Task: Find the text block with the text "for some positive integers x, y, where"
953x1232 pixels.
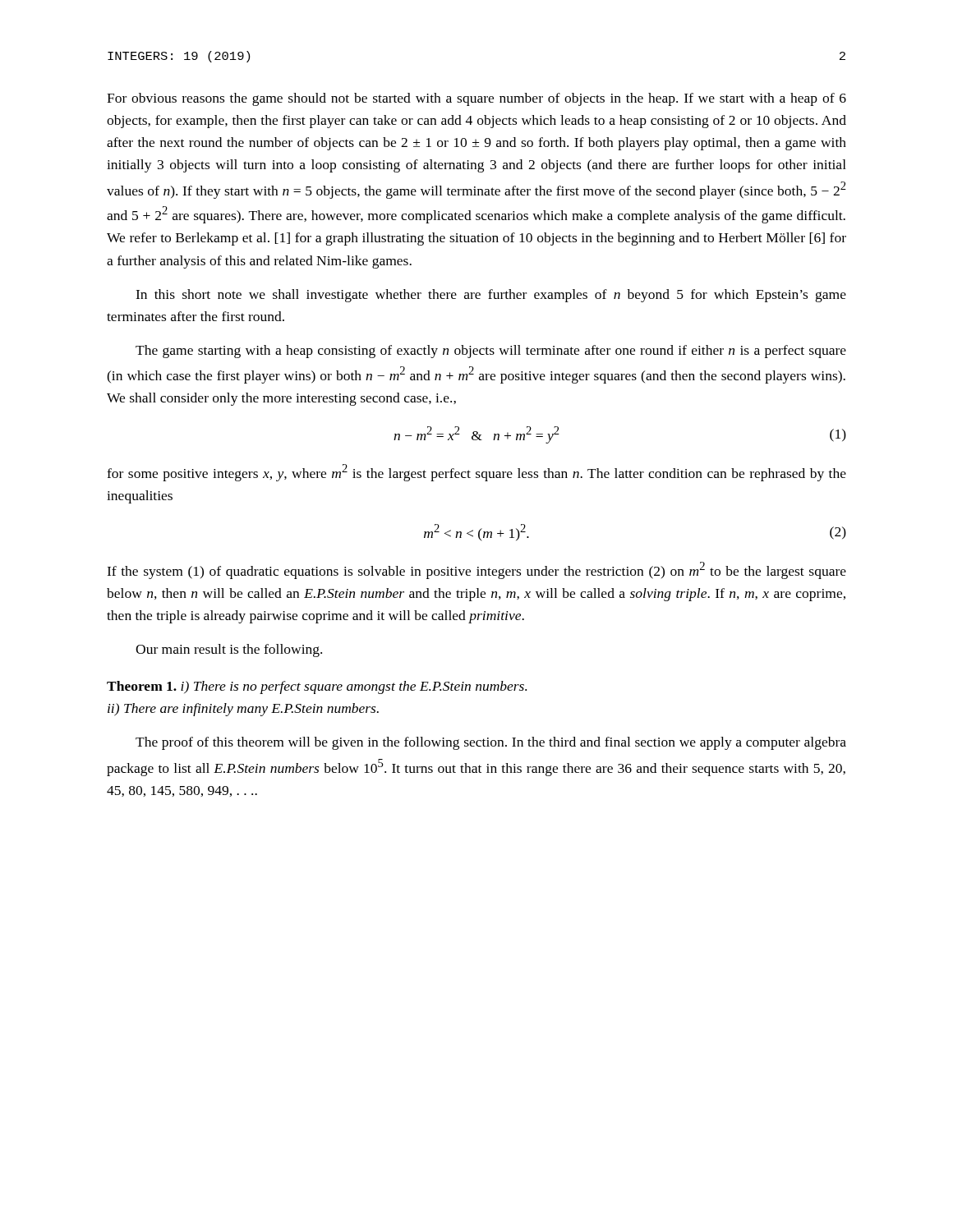Action: (x=476, y=483)
